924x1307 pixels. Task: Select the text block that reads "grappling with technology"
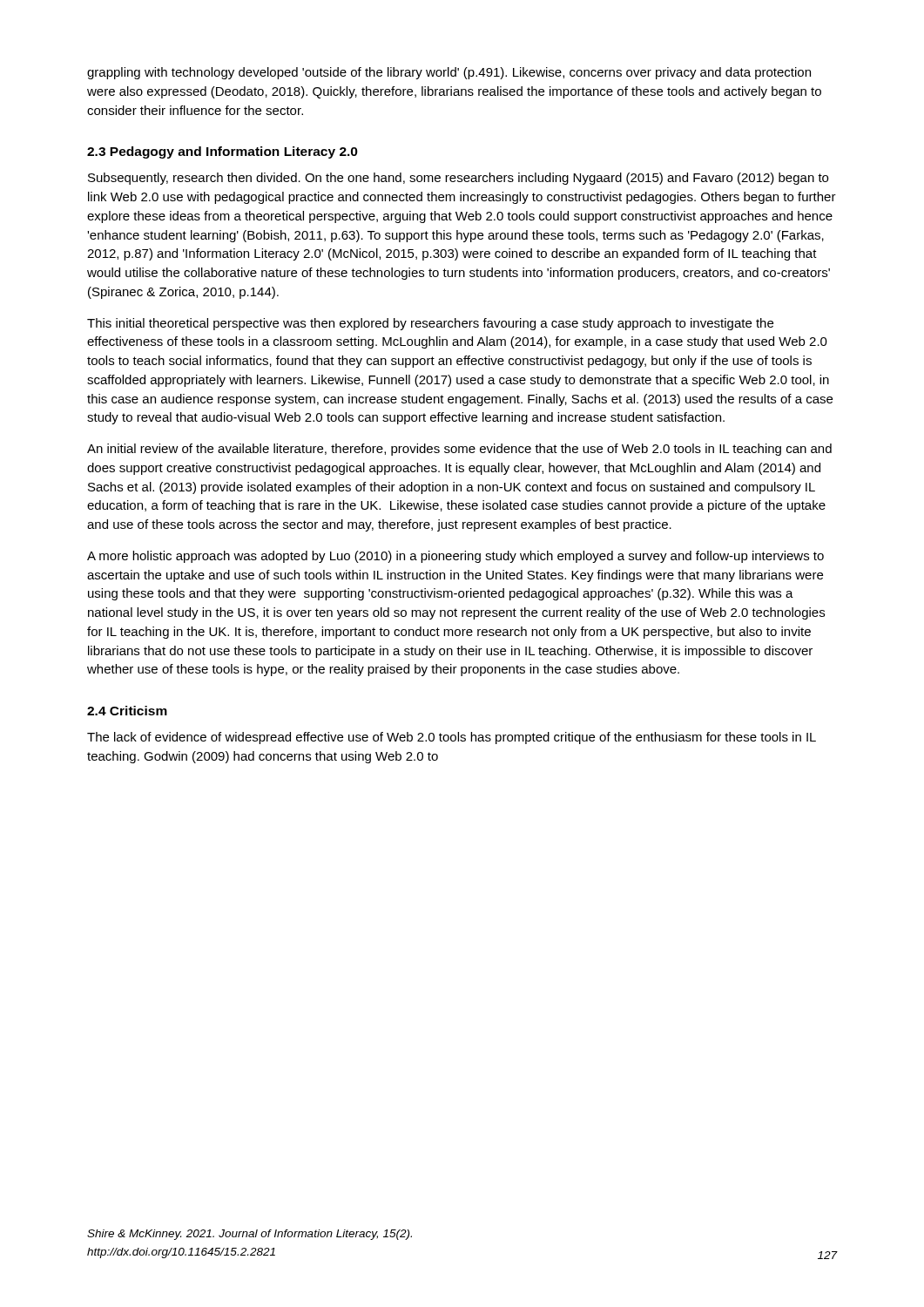pyautogui.click(x=454, y=91)
